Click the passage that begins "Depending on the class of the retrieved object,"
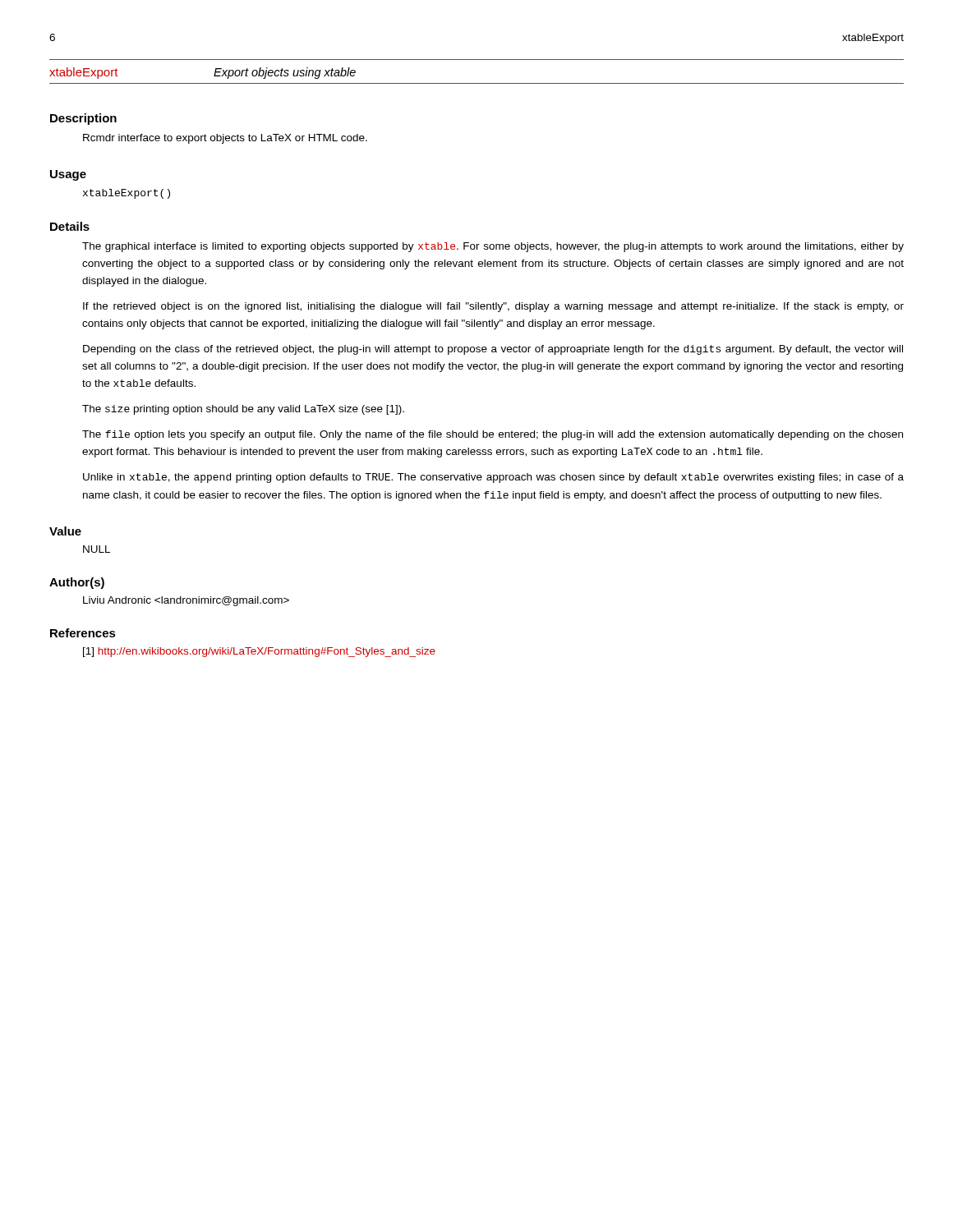The width and height of the screenshot is (953, 1232). (493, 366)
